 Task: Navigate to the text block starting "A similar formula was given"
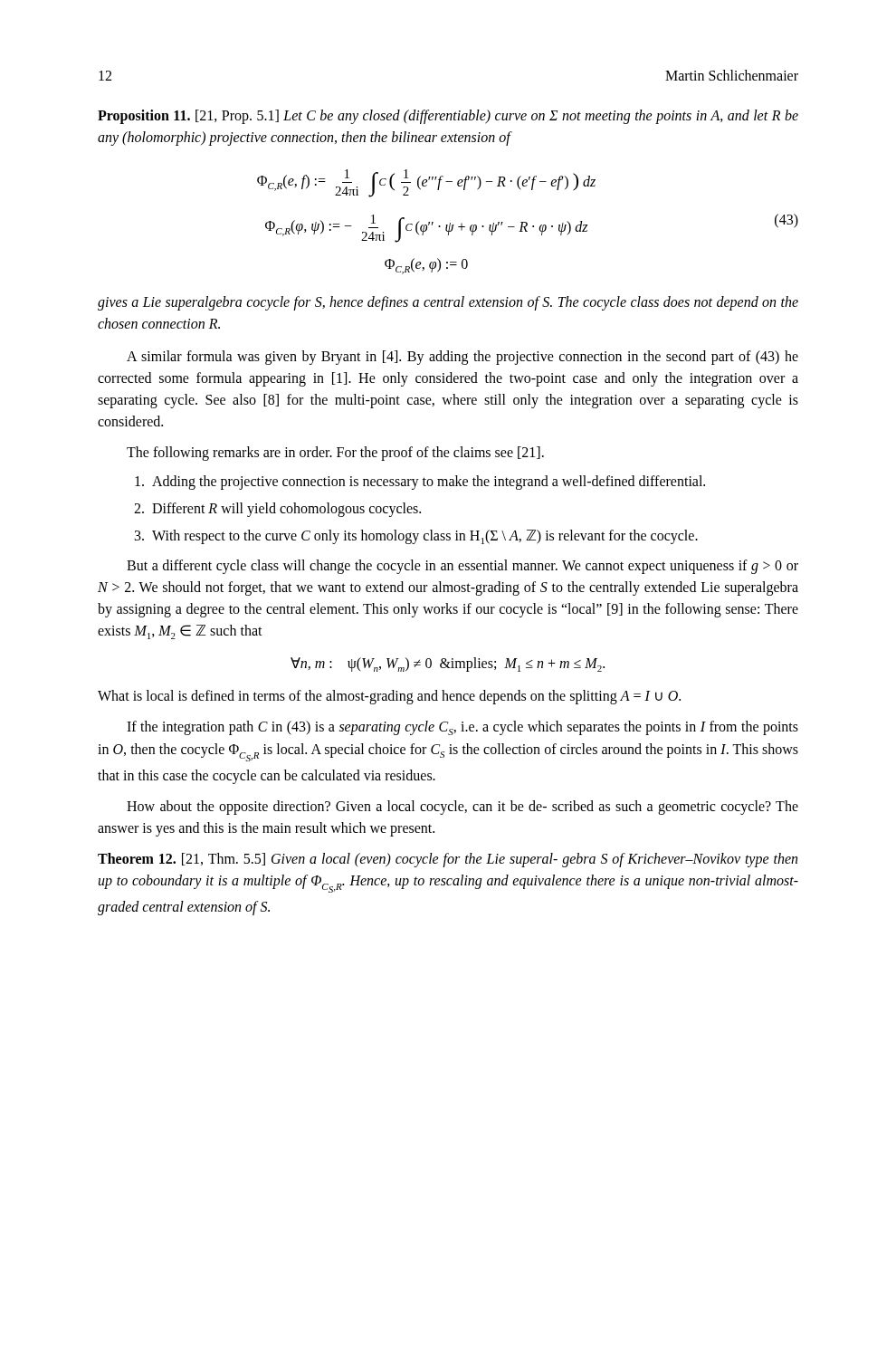(x=448, y=389)
